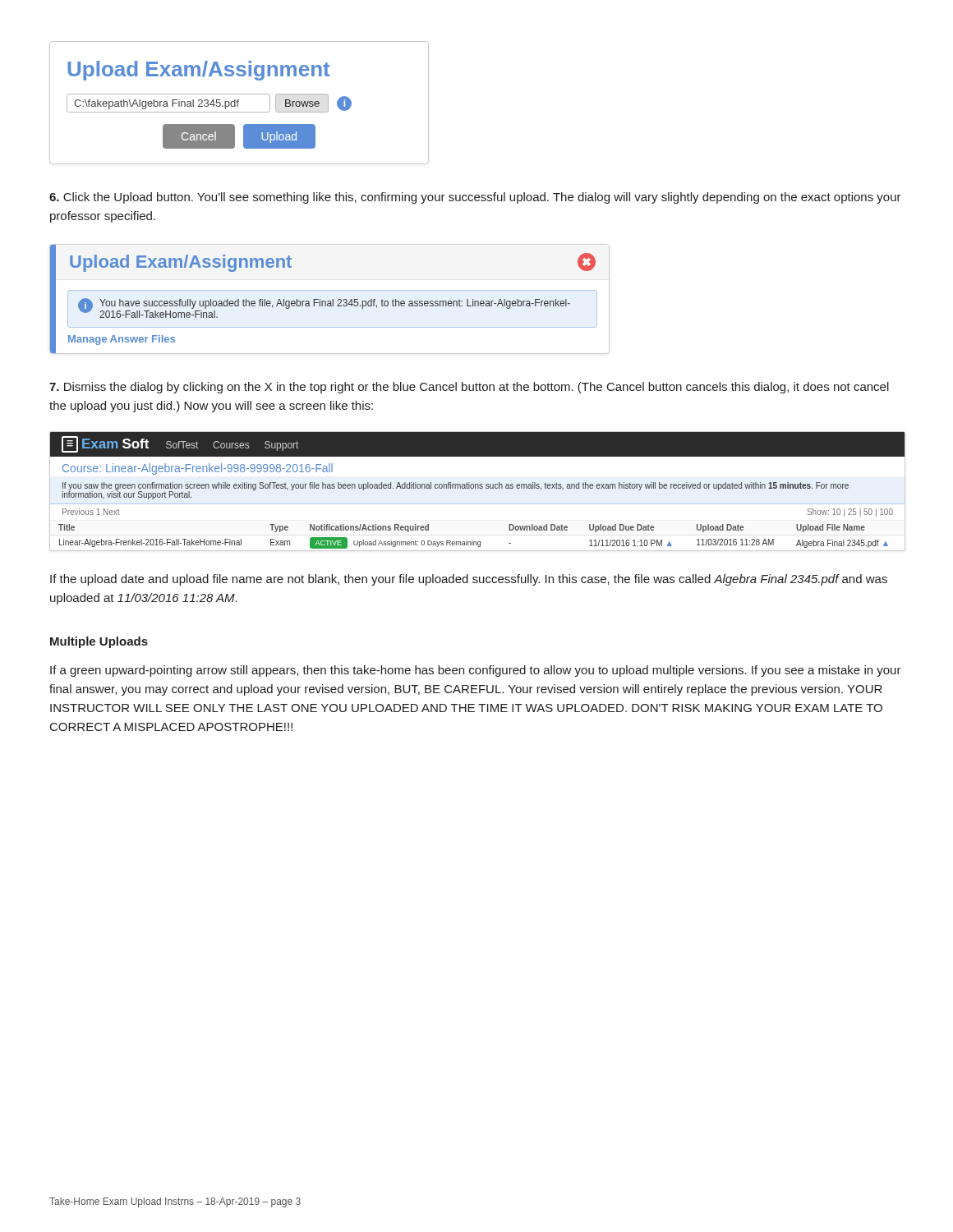Navigate to the text block starting "If the upload"
The width and height of the screenshot is (953, 1232).
point(476,588)
